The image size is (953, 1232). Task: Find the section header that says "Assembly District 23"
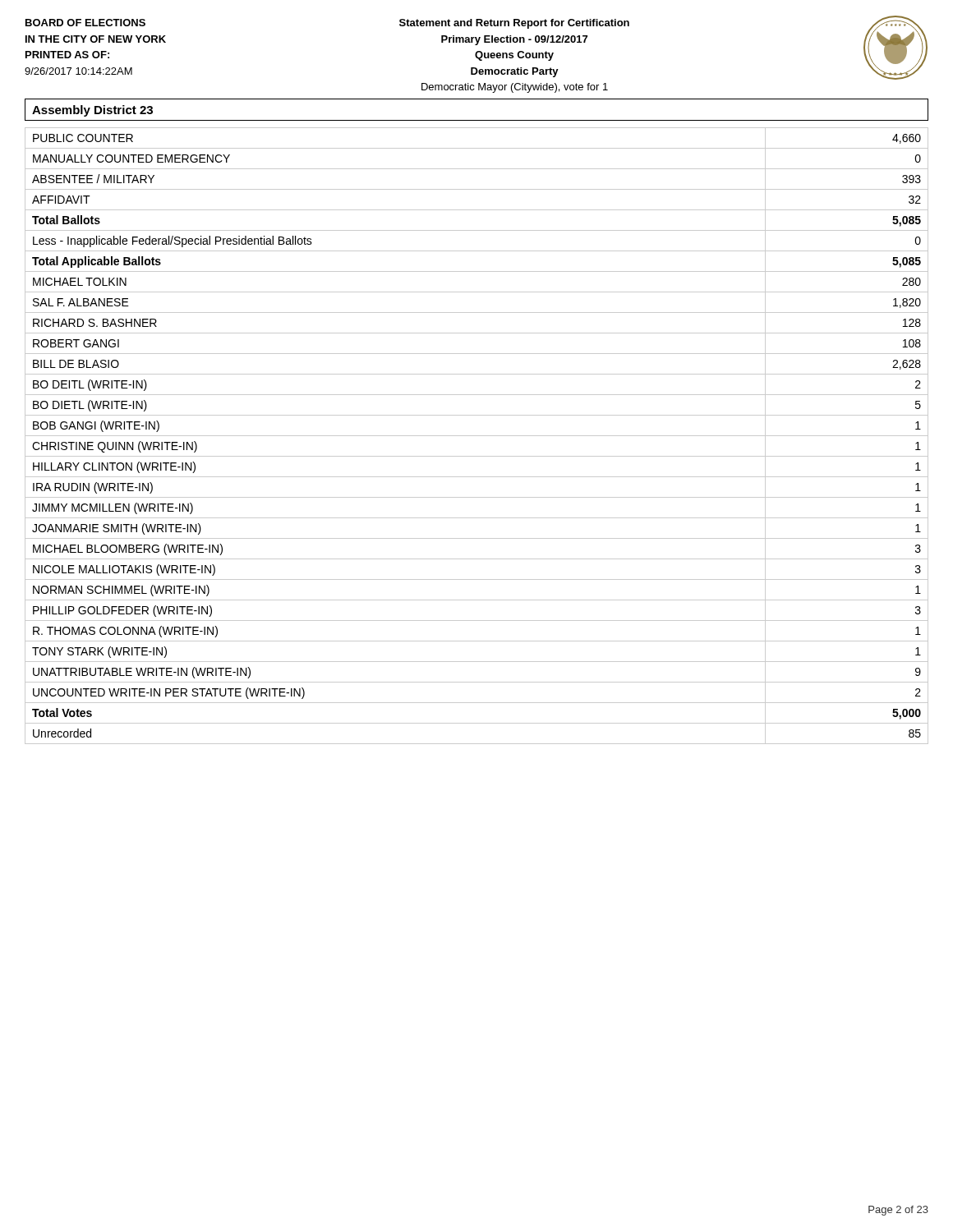tap(93, 110)
